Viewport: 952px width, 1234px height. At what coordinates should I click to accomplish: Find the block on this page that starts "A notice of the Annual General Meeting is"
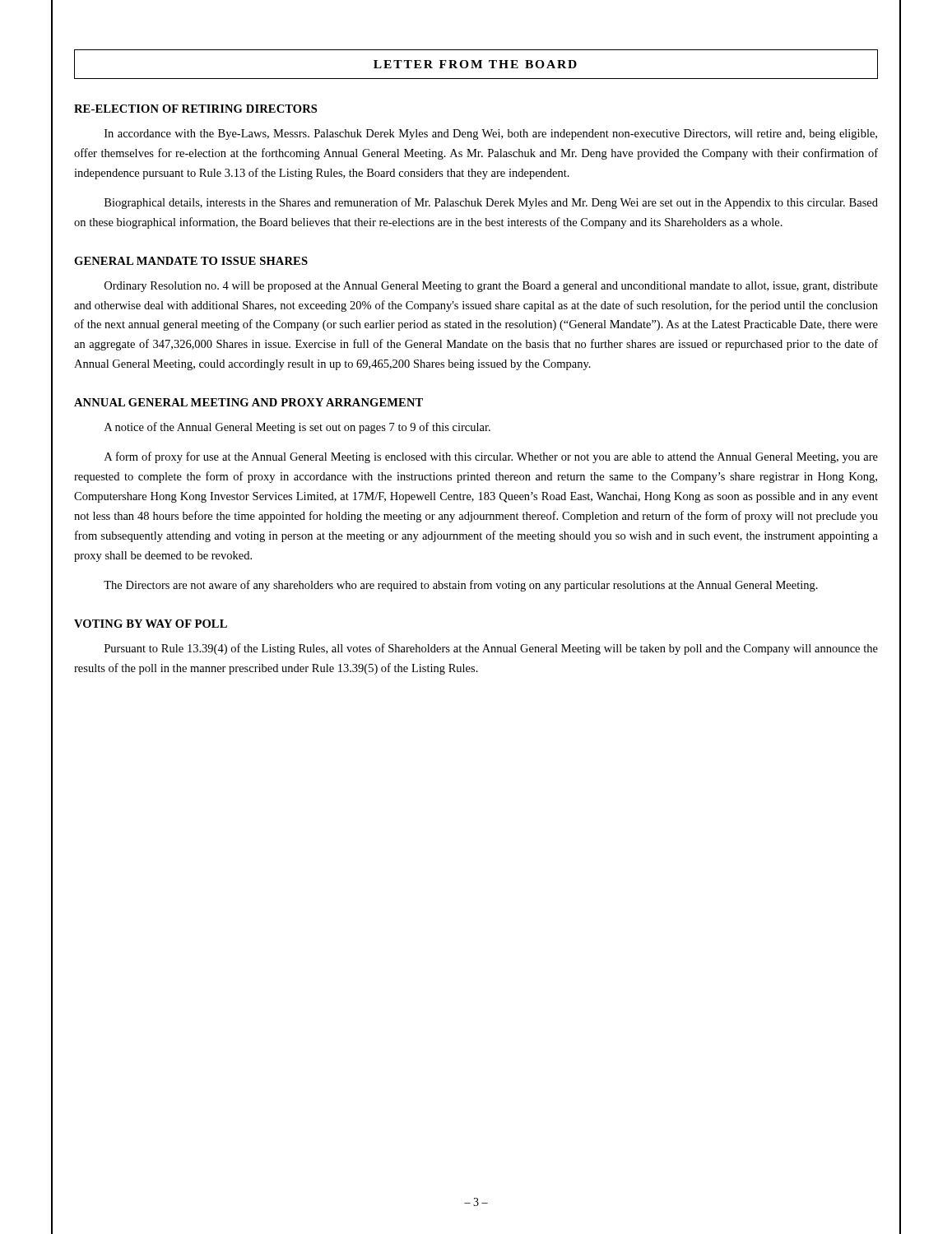click(297, 427)
